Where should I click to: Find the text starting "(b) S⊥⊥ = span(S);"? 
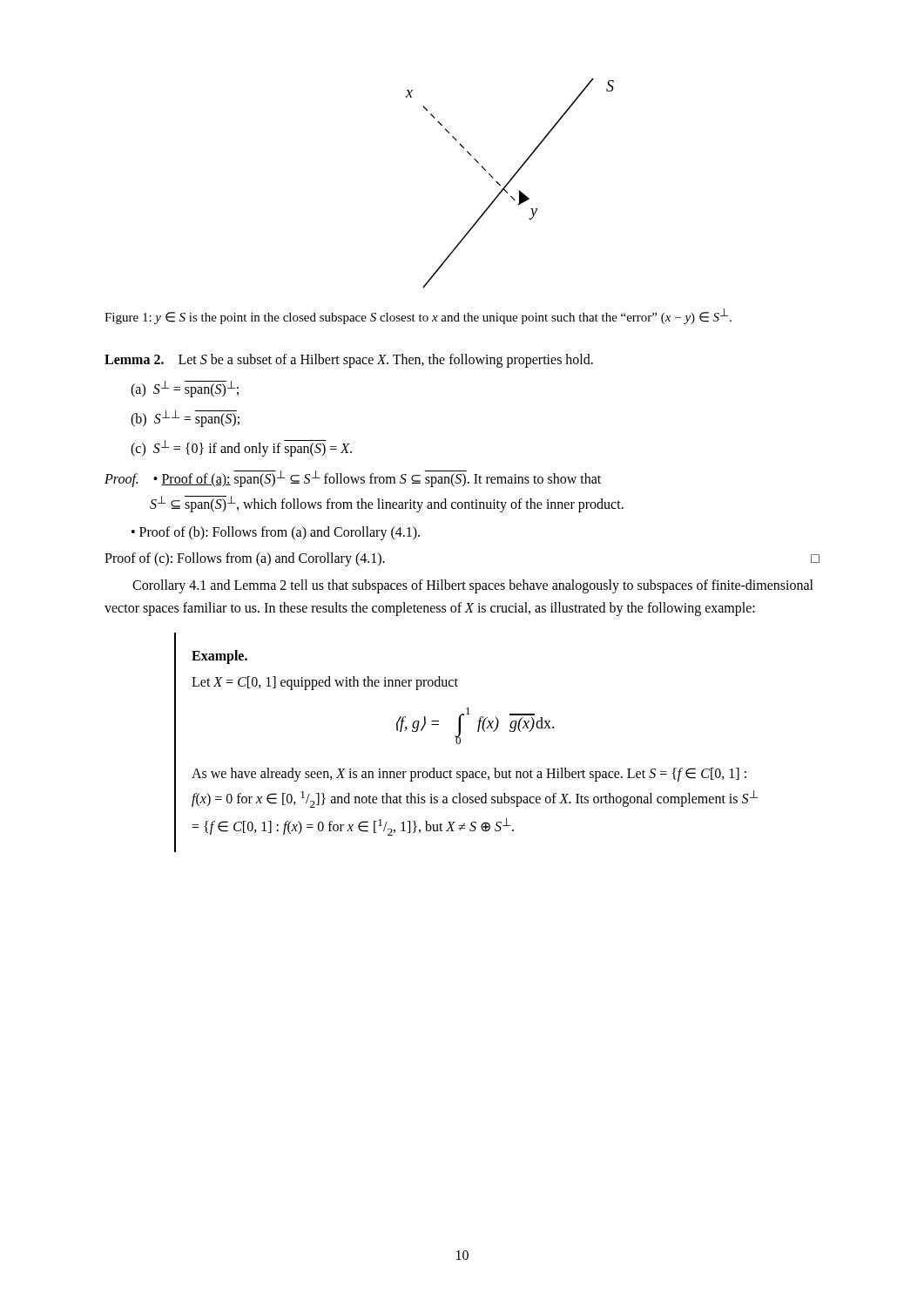pyautogui.click(x=186, y=417)
